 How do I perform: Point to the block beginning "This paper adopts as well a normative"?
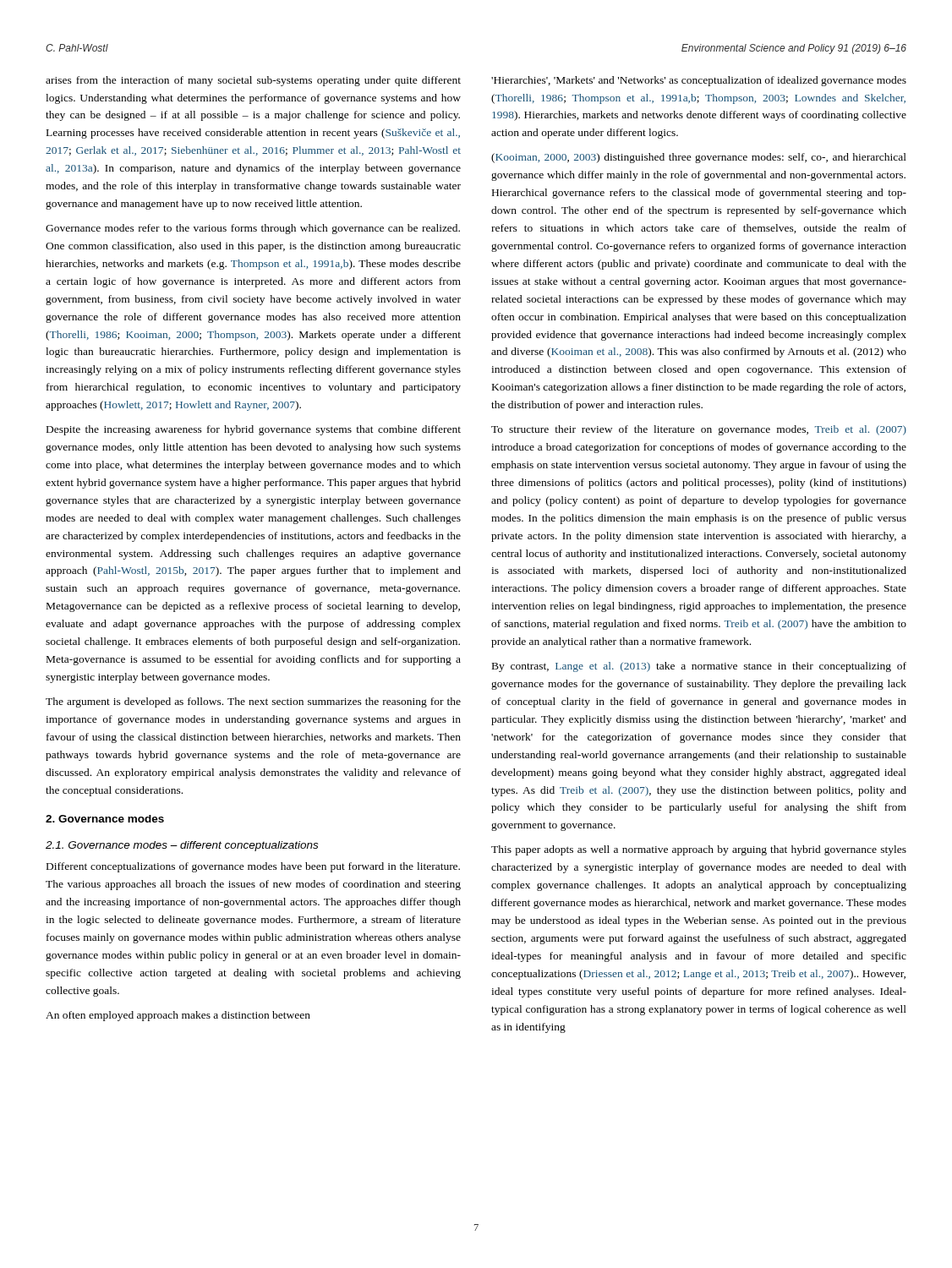699,939
